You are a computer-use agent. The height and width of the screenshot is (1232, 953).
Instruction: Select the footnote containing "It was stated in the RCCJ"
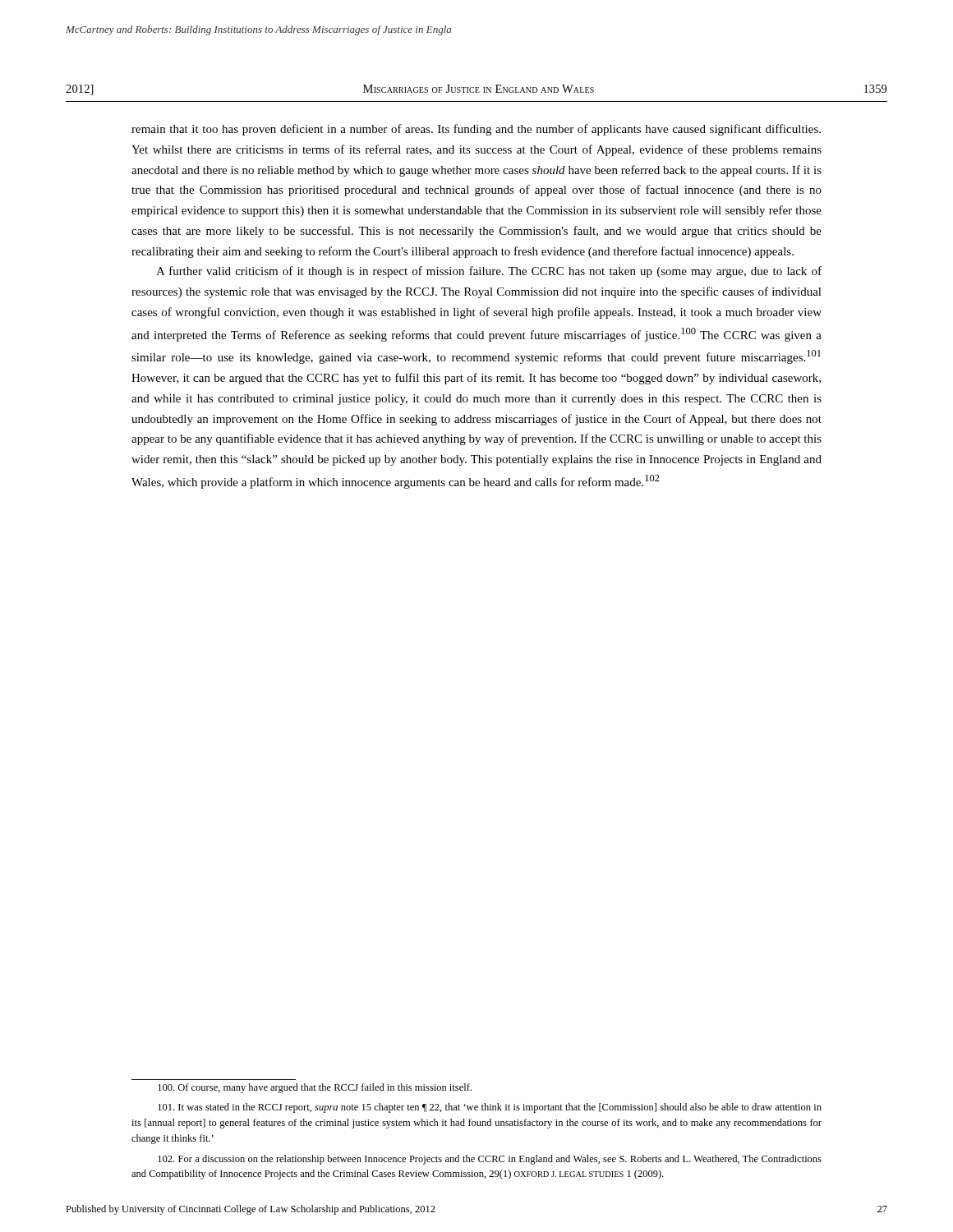click(476, 1123)
